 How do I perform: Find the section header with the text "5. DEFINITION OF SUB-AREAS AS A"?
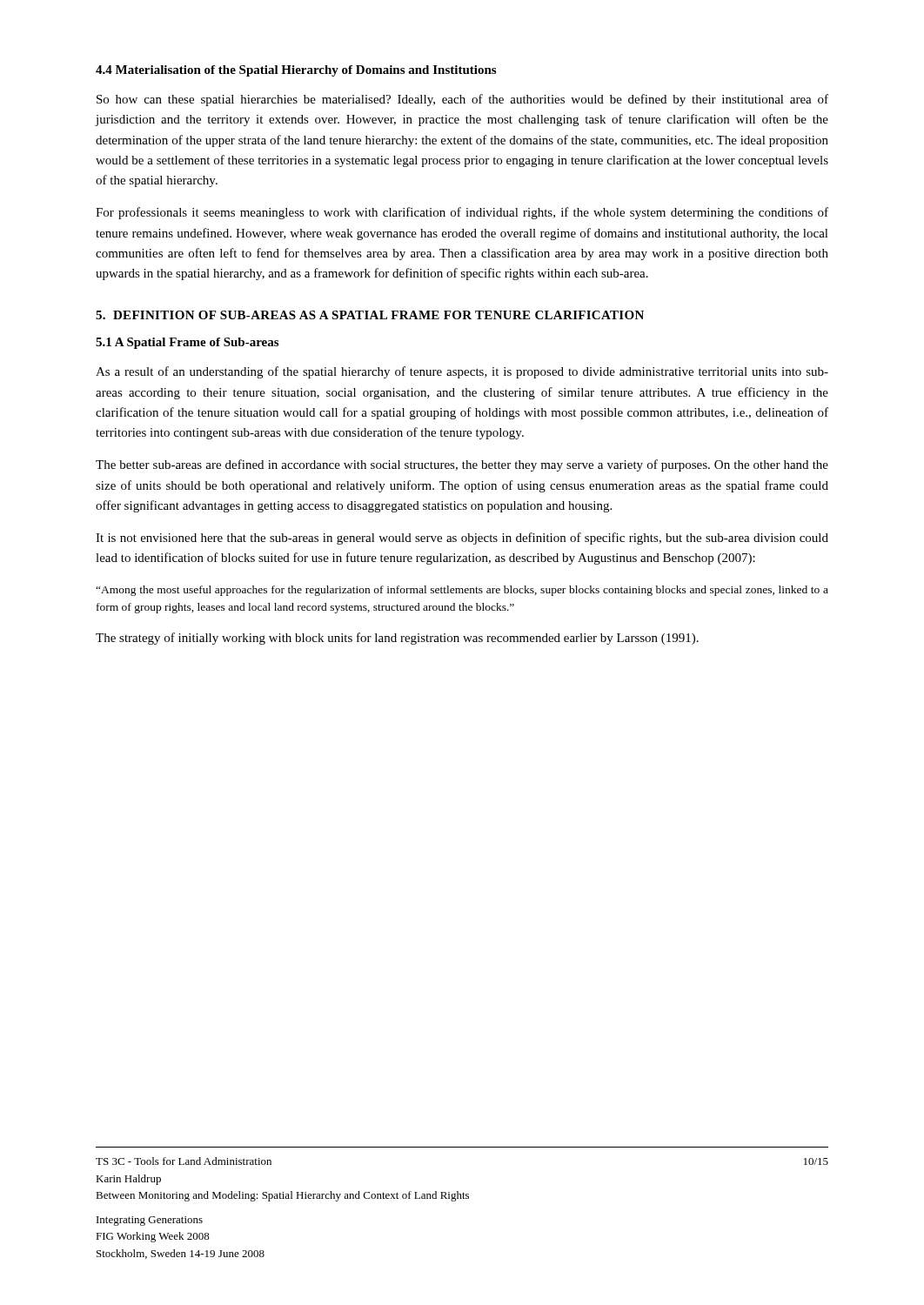[370, 315]
